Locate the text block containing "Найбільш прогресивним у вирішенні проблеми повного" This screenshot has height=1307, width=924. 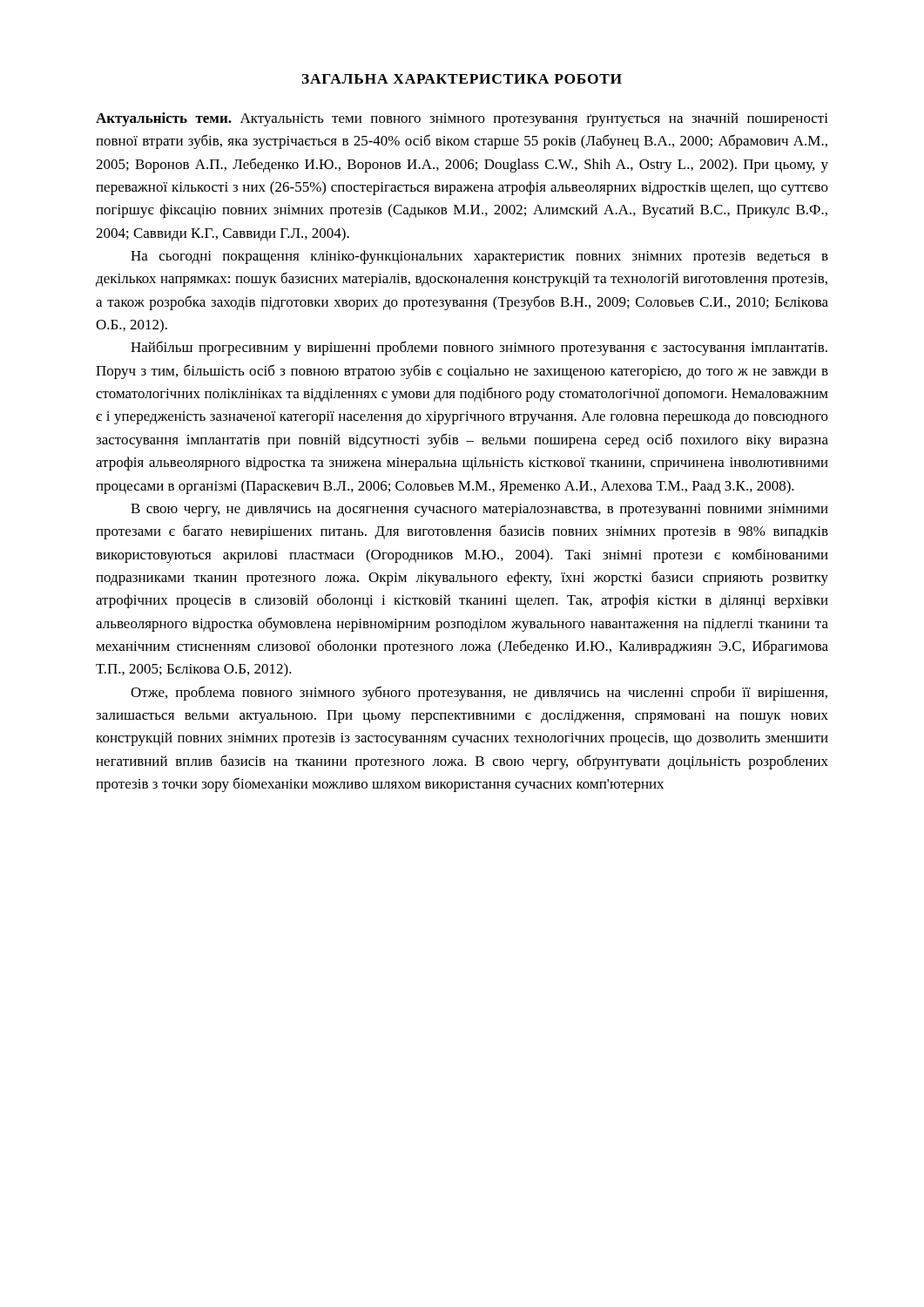tap(462, 416)
